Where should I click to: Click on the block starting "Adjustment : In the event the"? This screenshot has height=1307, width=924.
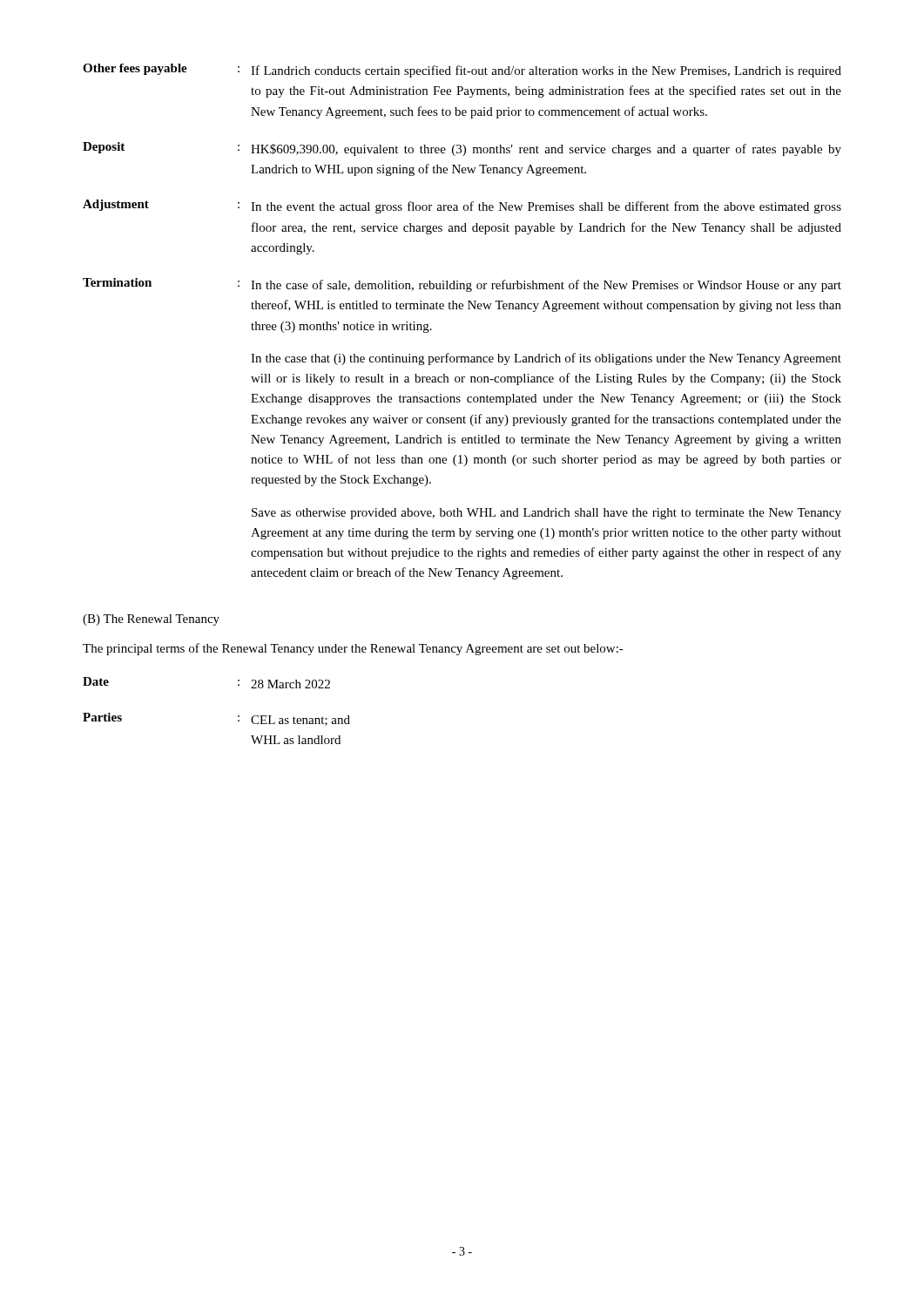tap(462, 227)
